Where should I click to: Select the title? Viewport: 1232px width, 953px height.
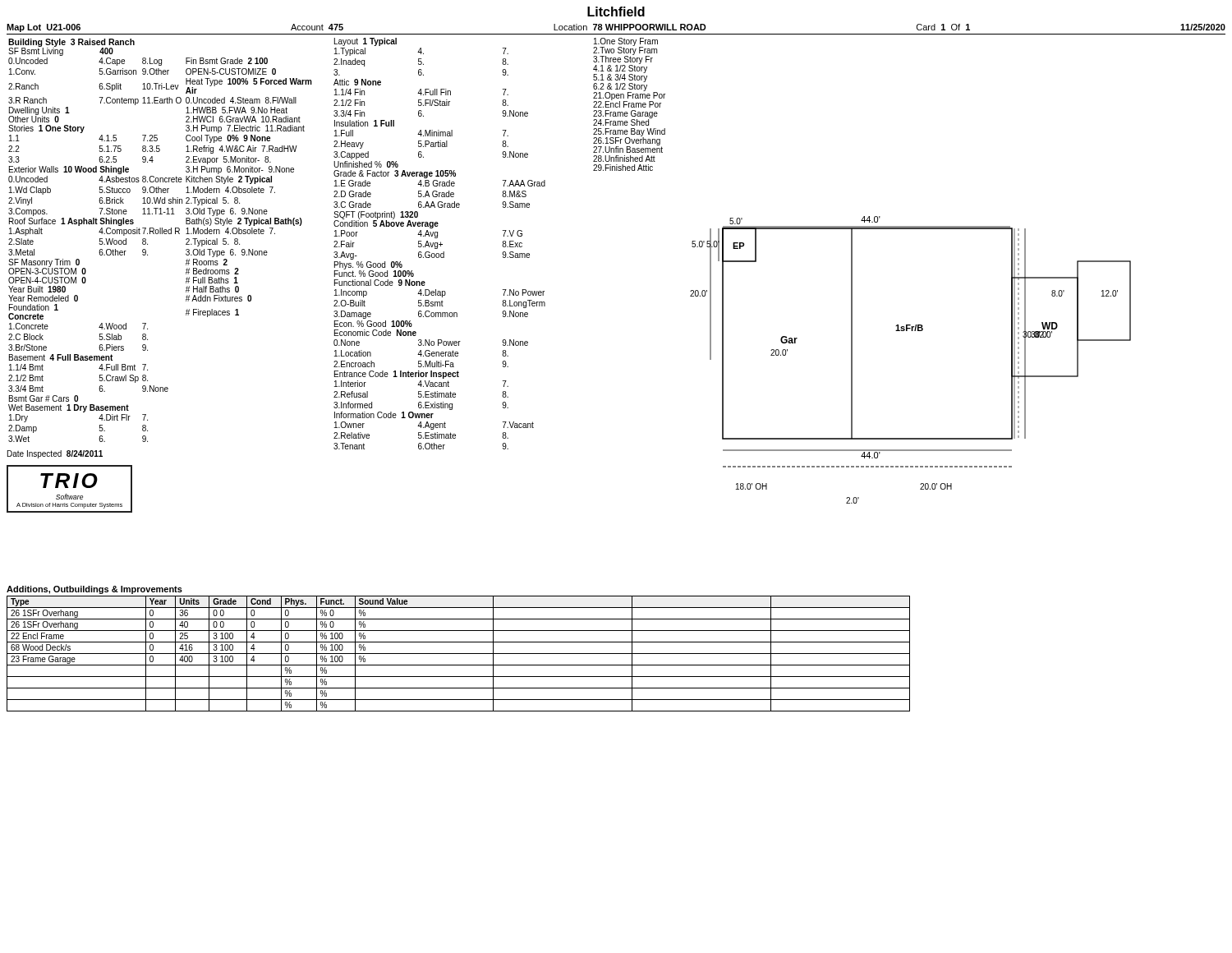click(616, 12)
